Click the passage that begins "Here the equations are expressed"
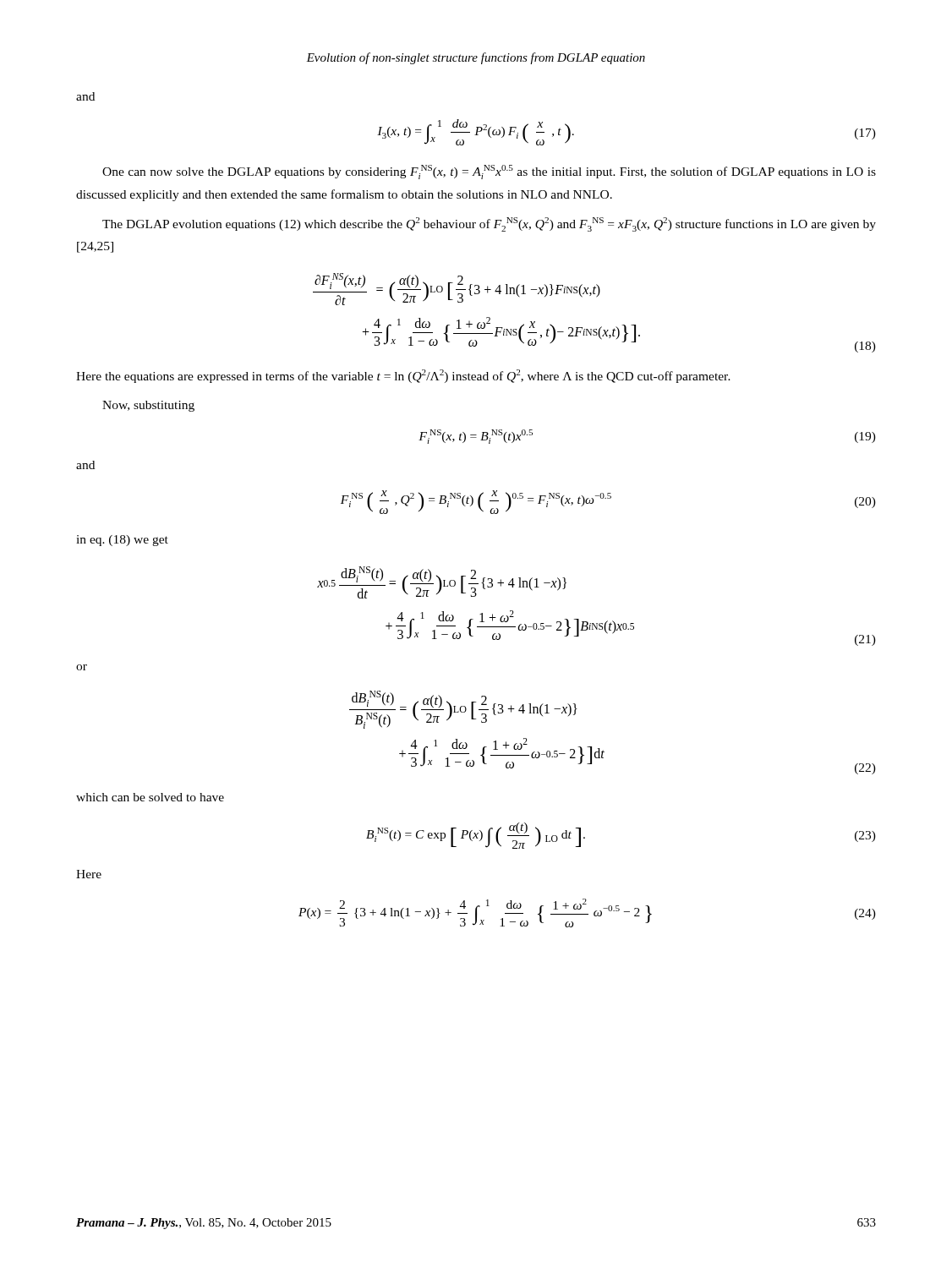952x1268 pixels. (403, 375)
